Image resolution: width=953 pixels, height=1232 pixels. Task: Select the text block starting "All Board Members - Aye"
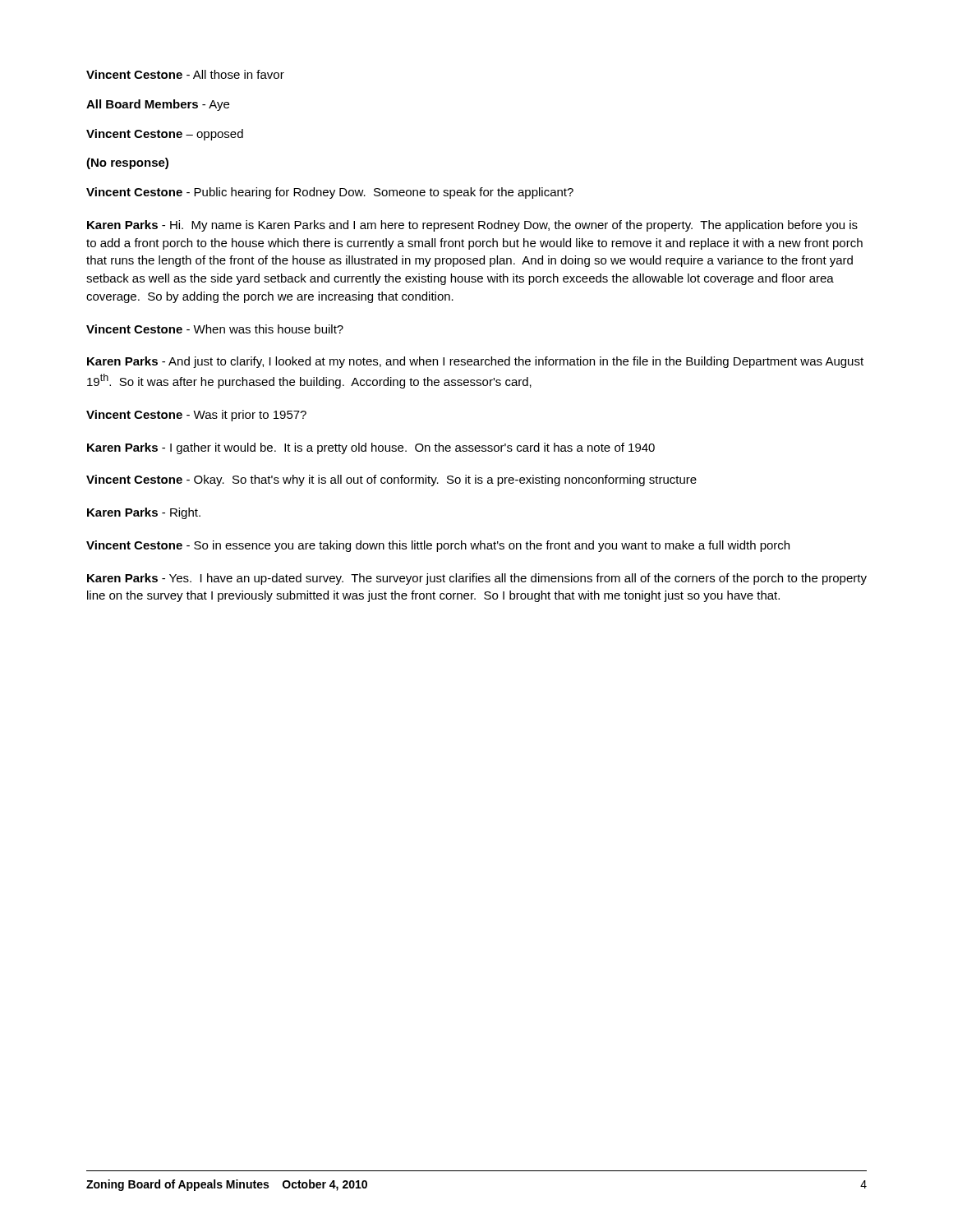coord(158,104)
